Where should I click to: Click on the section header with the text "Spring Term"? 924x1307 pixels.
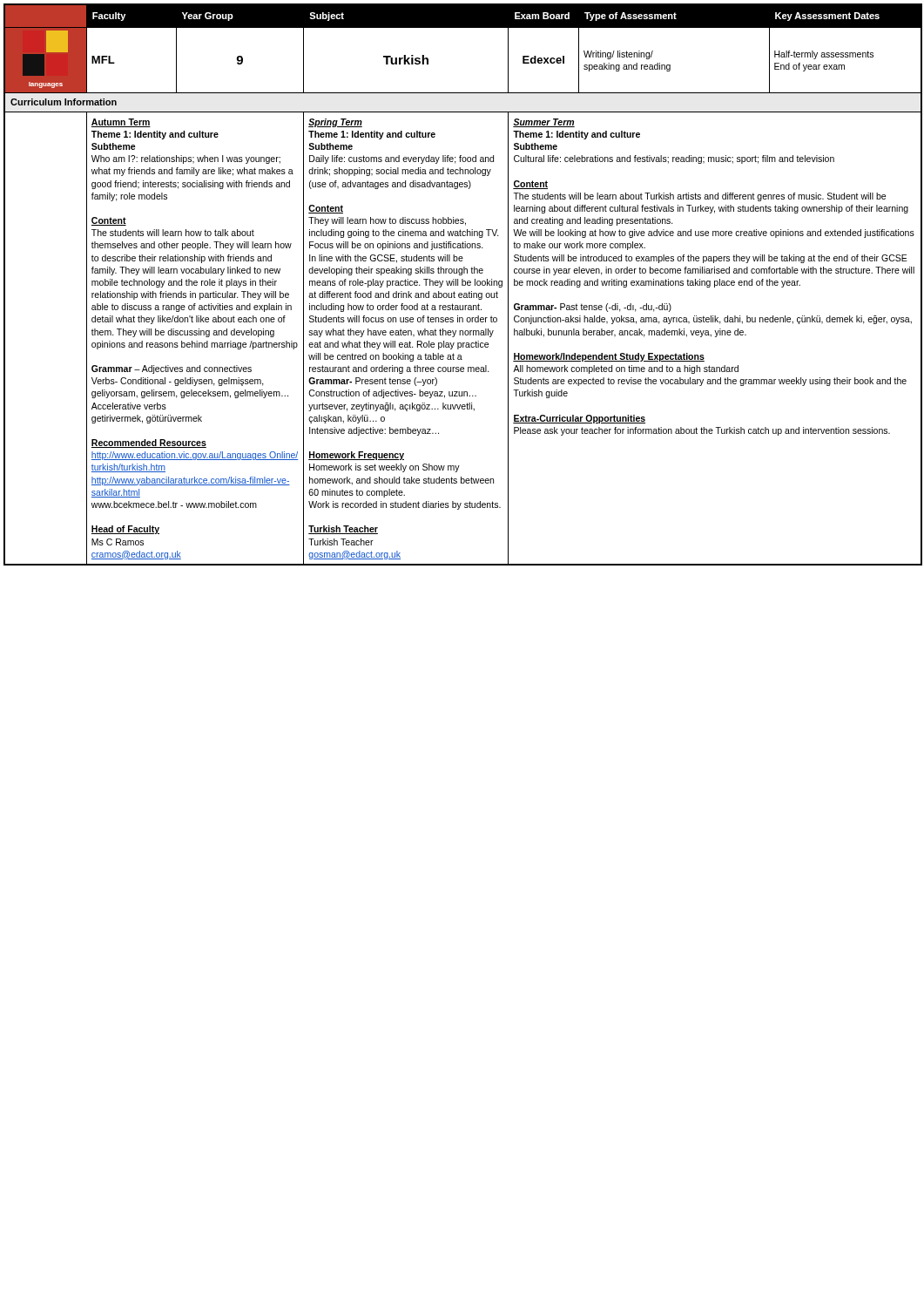tap(335, 122)
